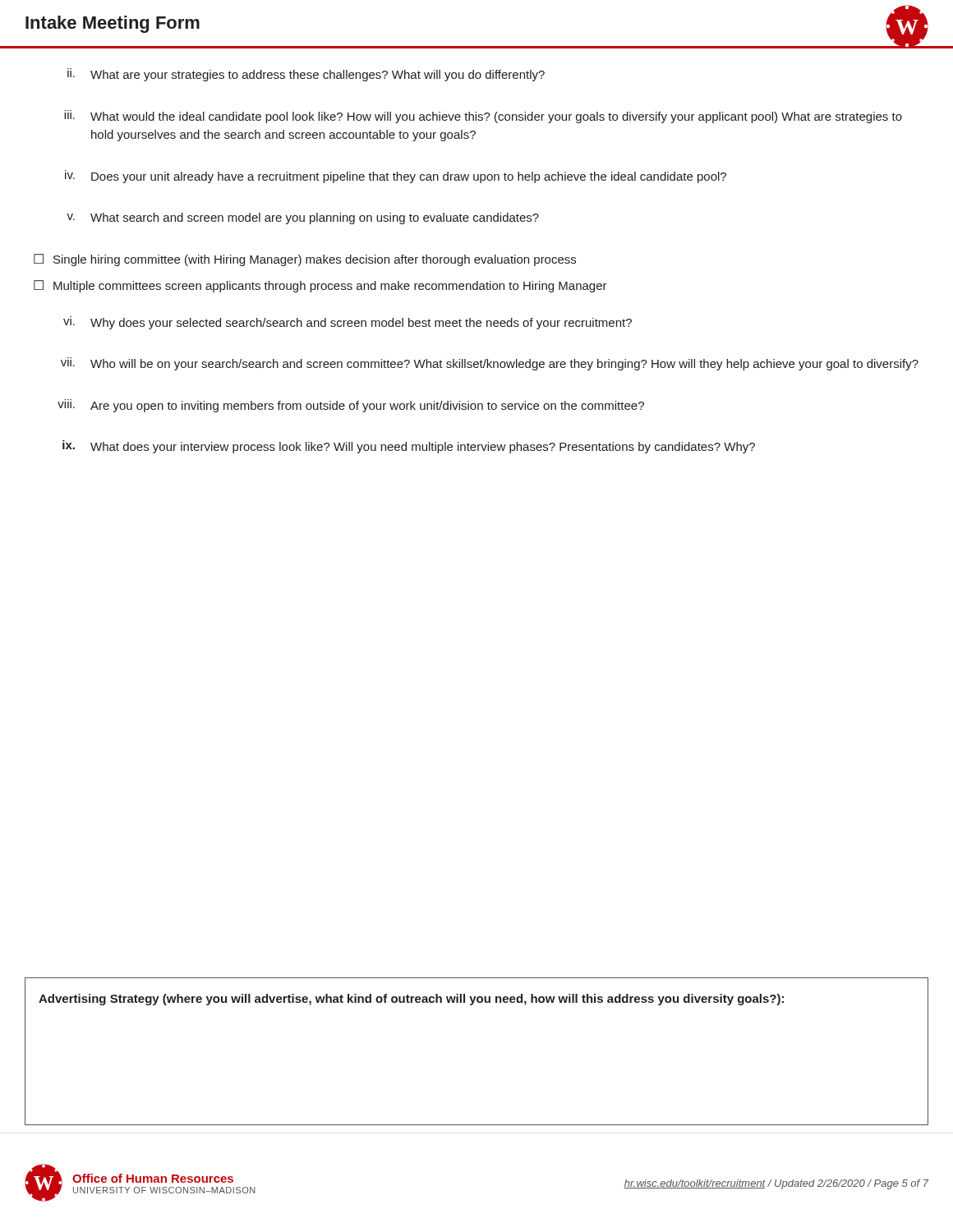
Task: Point to the region starting "Advertising Strategy (where you will advertise, what"
Action: (x=476, y=999)
